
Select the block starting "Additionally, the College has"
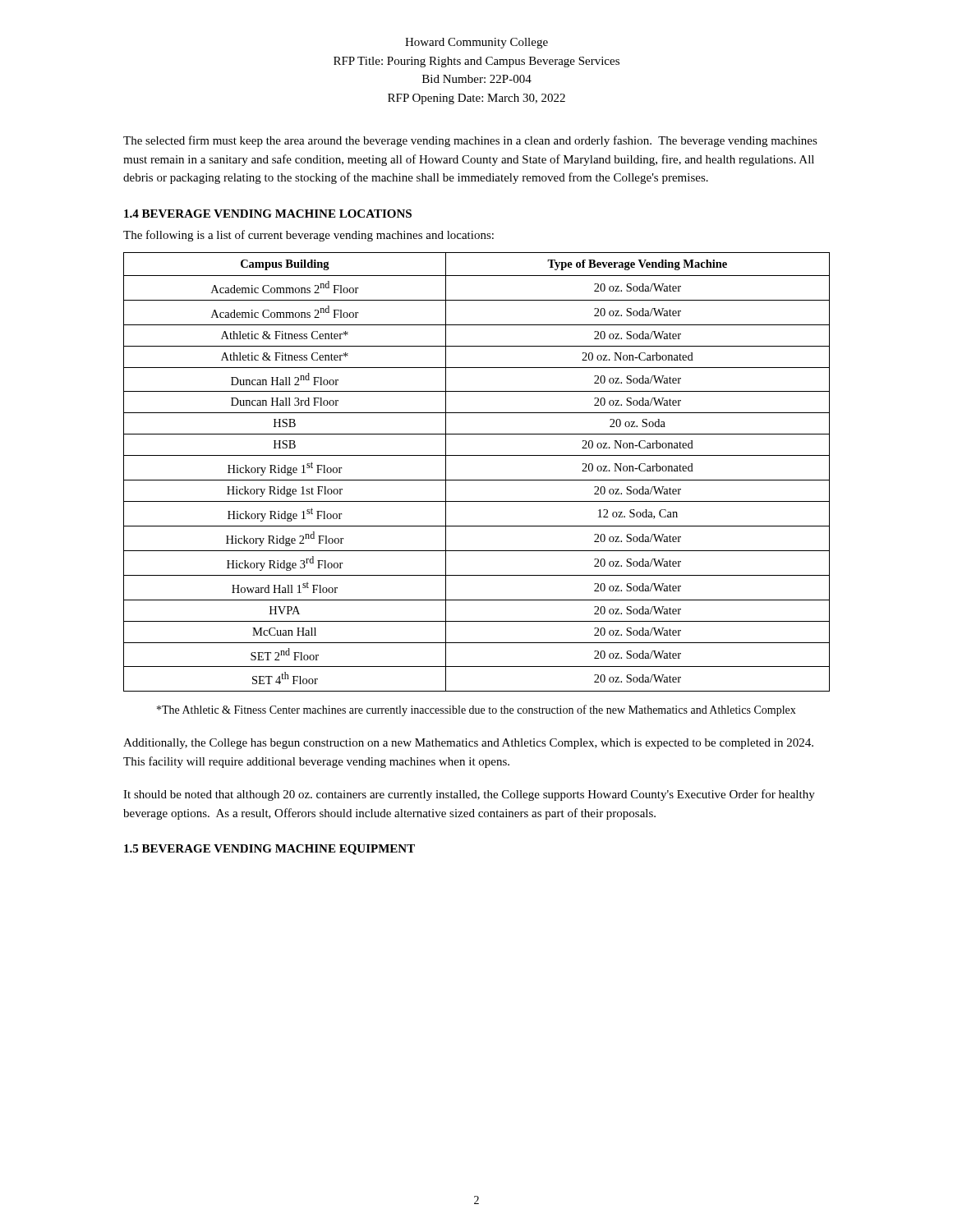[469, 752]
